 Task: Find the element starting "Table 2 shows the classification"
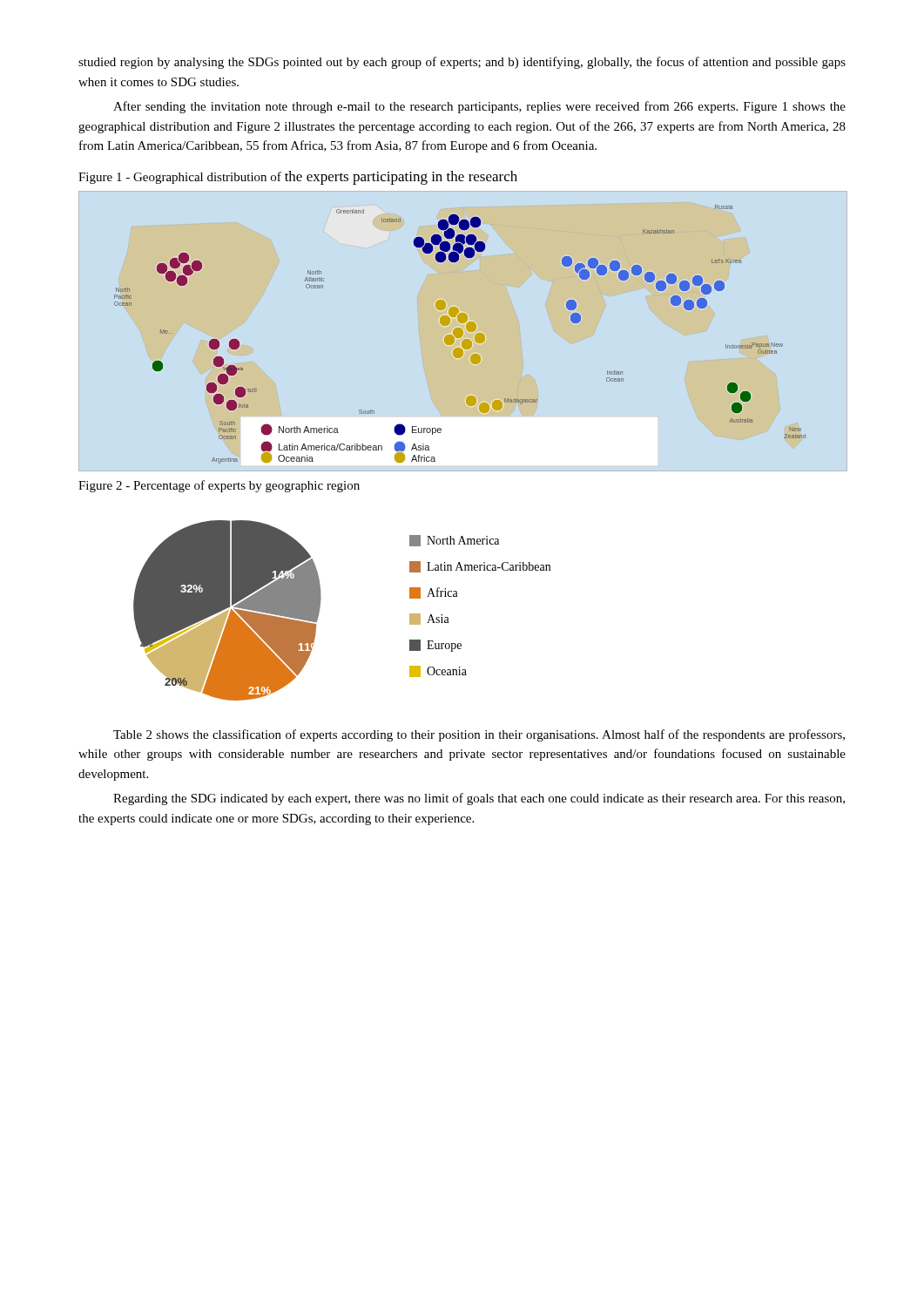coord(479,735)
